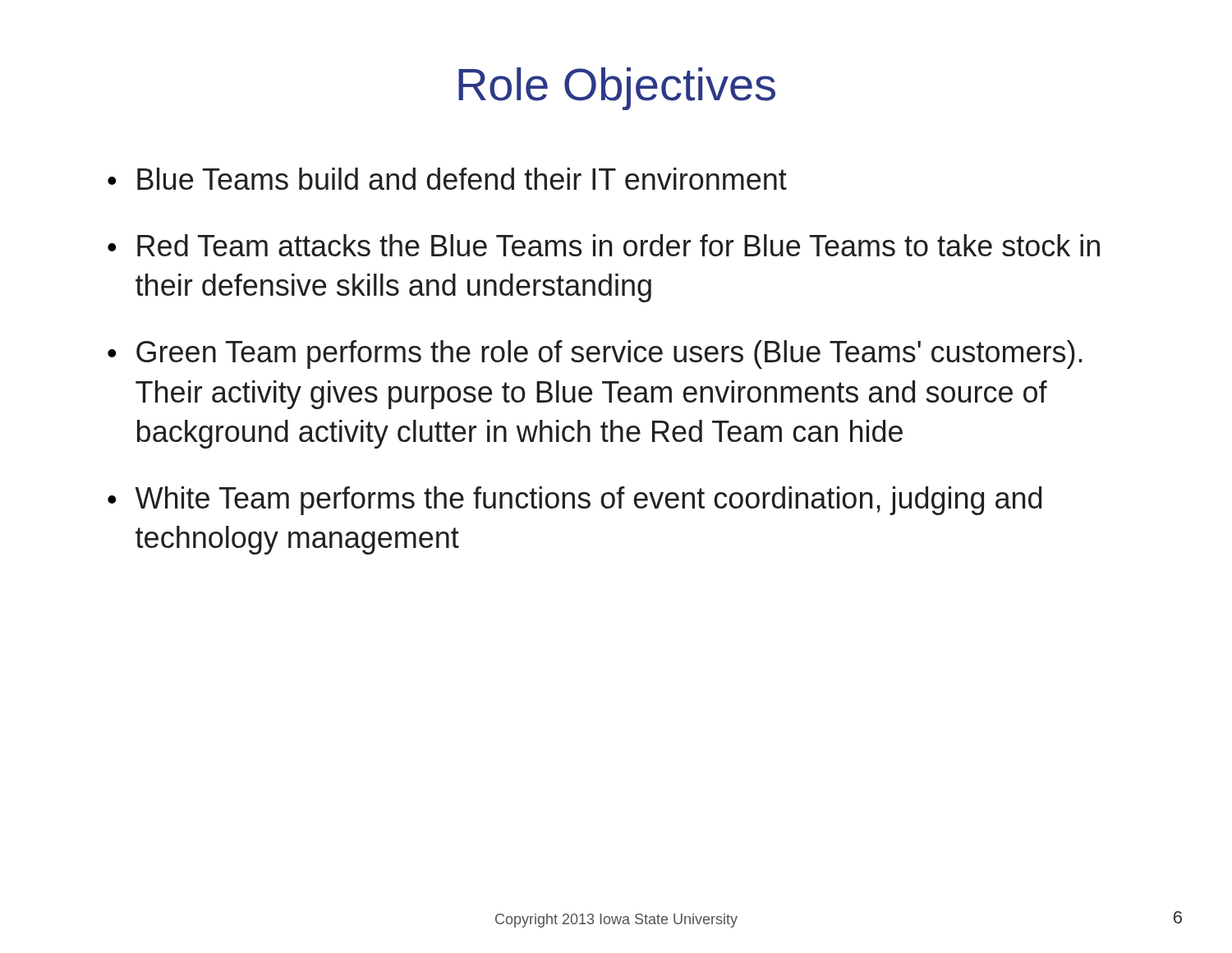Screen dimensions: 953x1232
Task: Locate the list item containing "• Red Team attacks the Blue Teams in"
Action: (628, 267)
